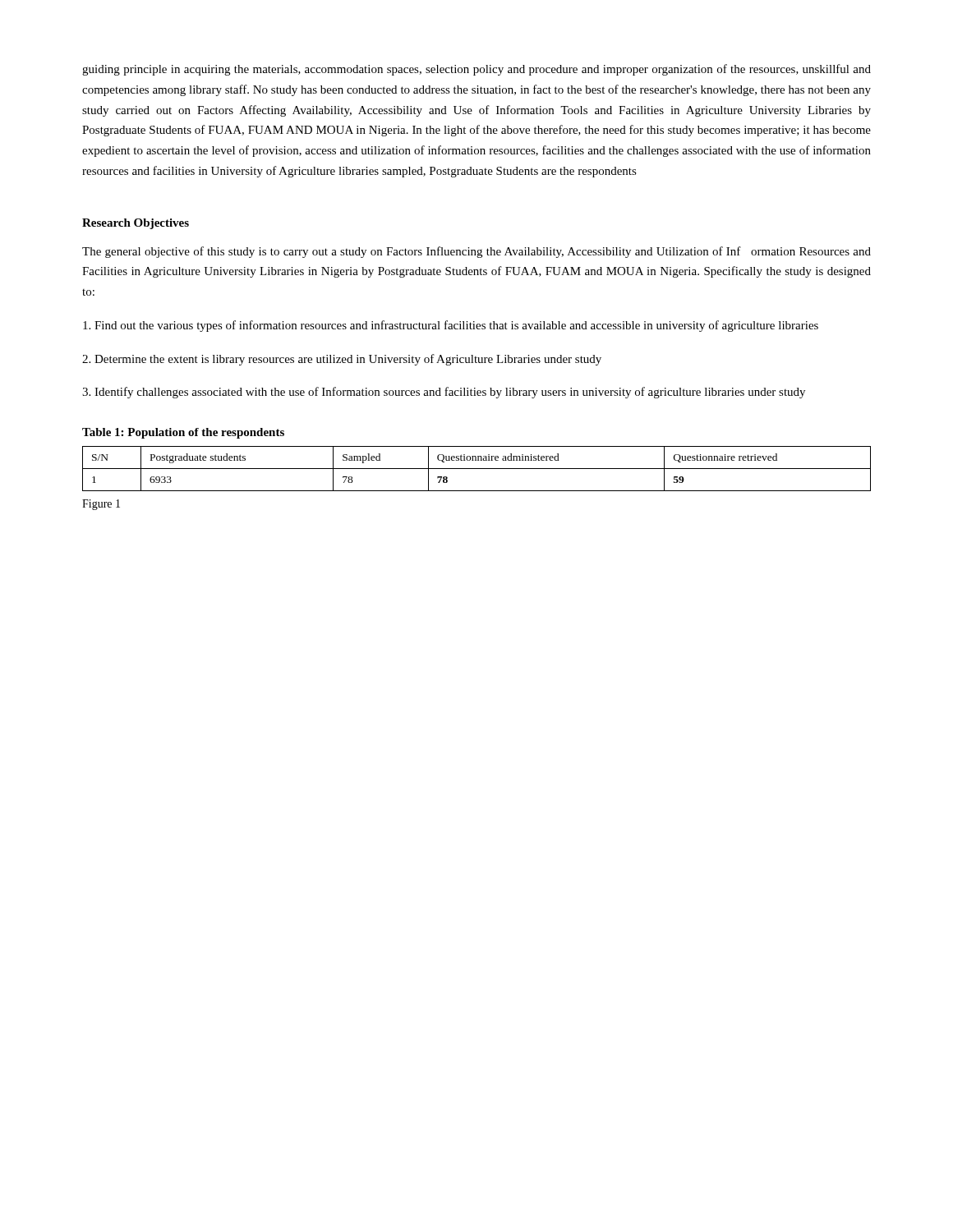953x1232 pixels.
Task: Find the table that mentions "Questionnaire retrieved"
Action: 476,469
